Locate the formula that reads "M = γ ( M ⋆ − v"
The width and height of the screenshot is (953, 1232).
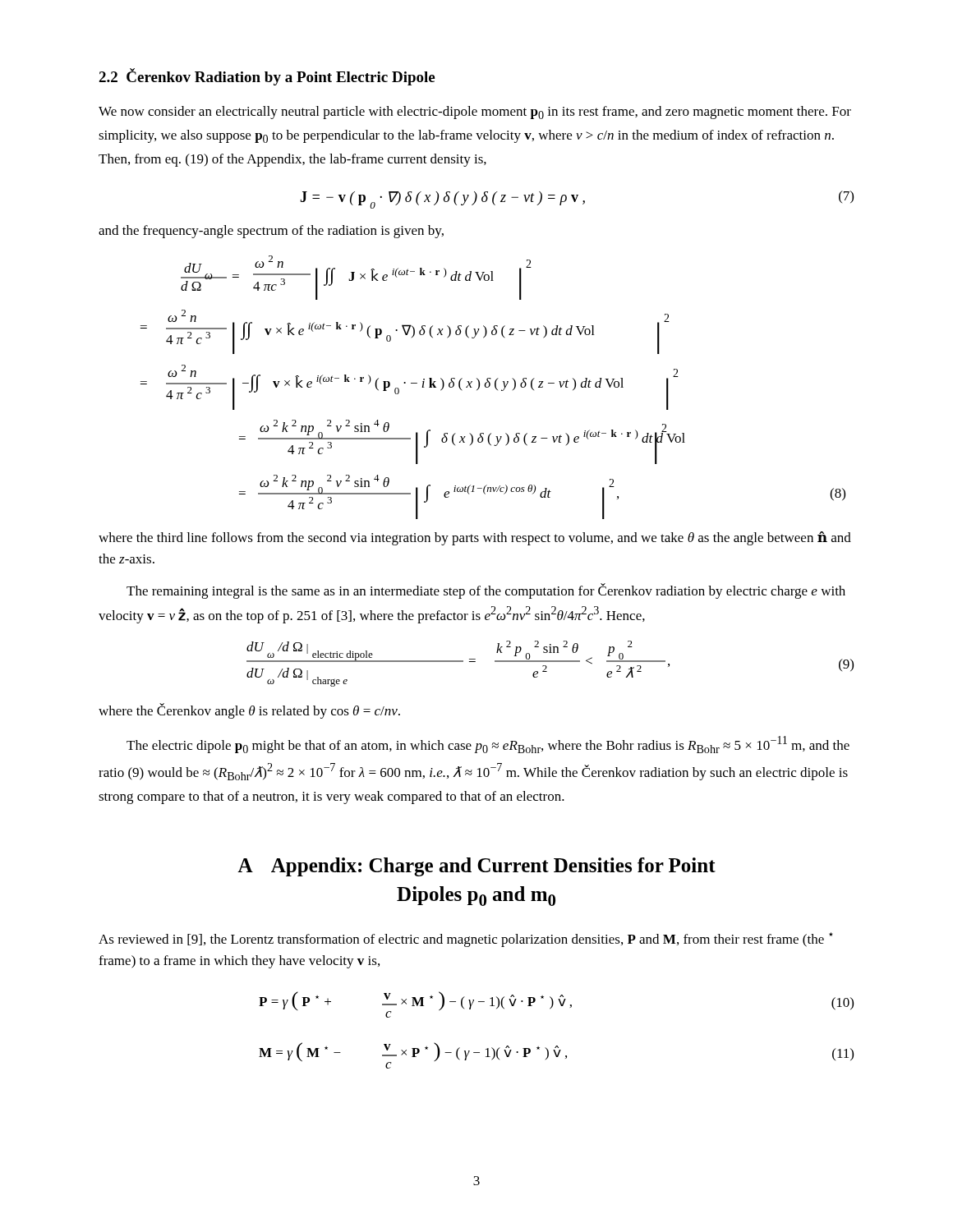click(557, 1054)
